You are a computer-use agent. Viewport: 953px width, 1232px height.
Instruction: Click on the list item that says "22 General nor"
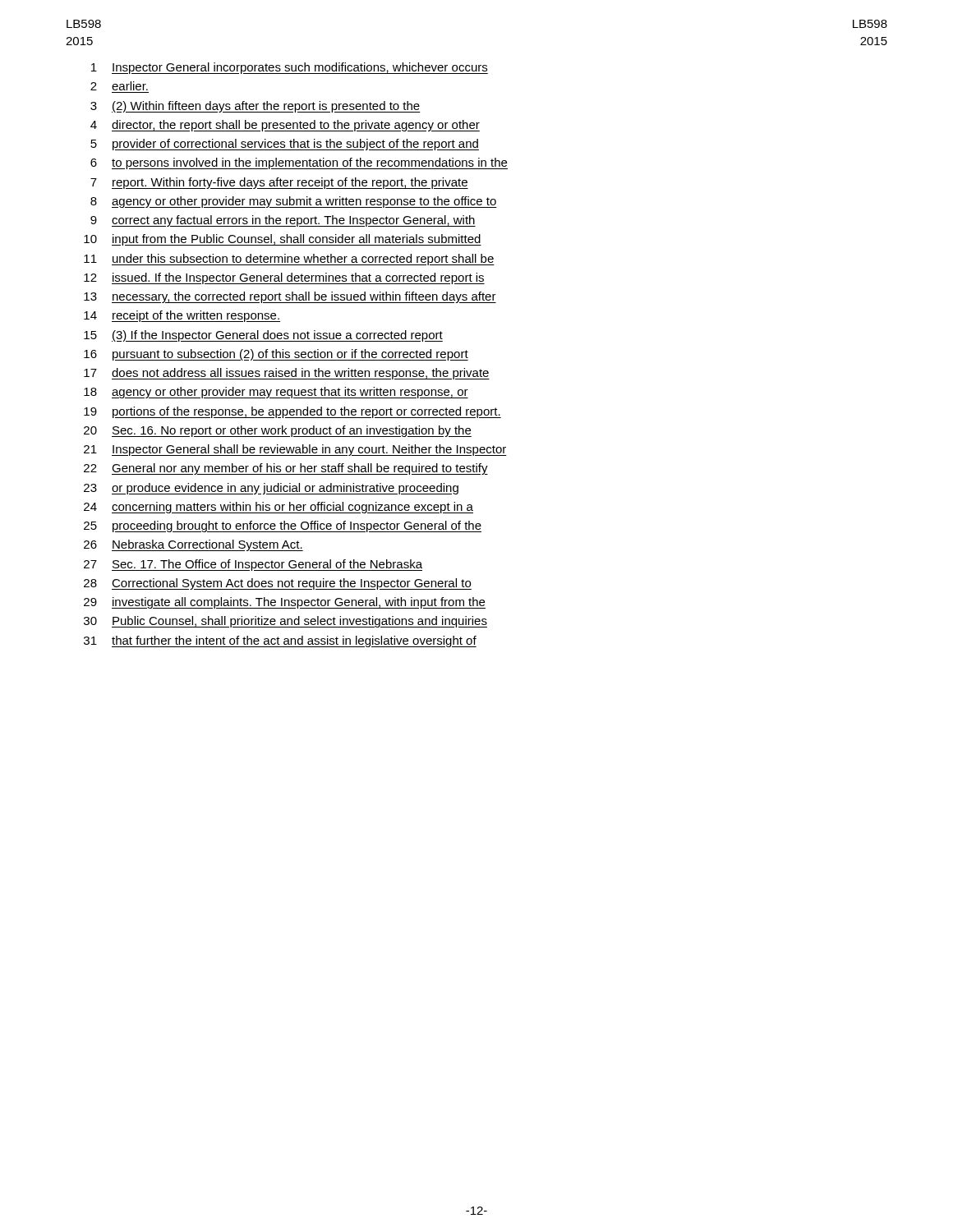click(476, 468)
